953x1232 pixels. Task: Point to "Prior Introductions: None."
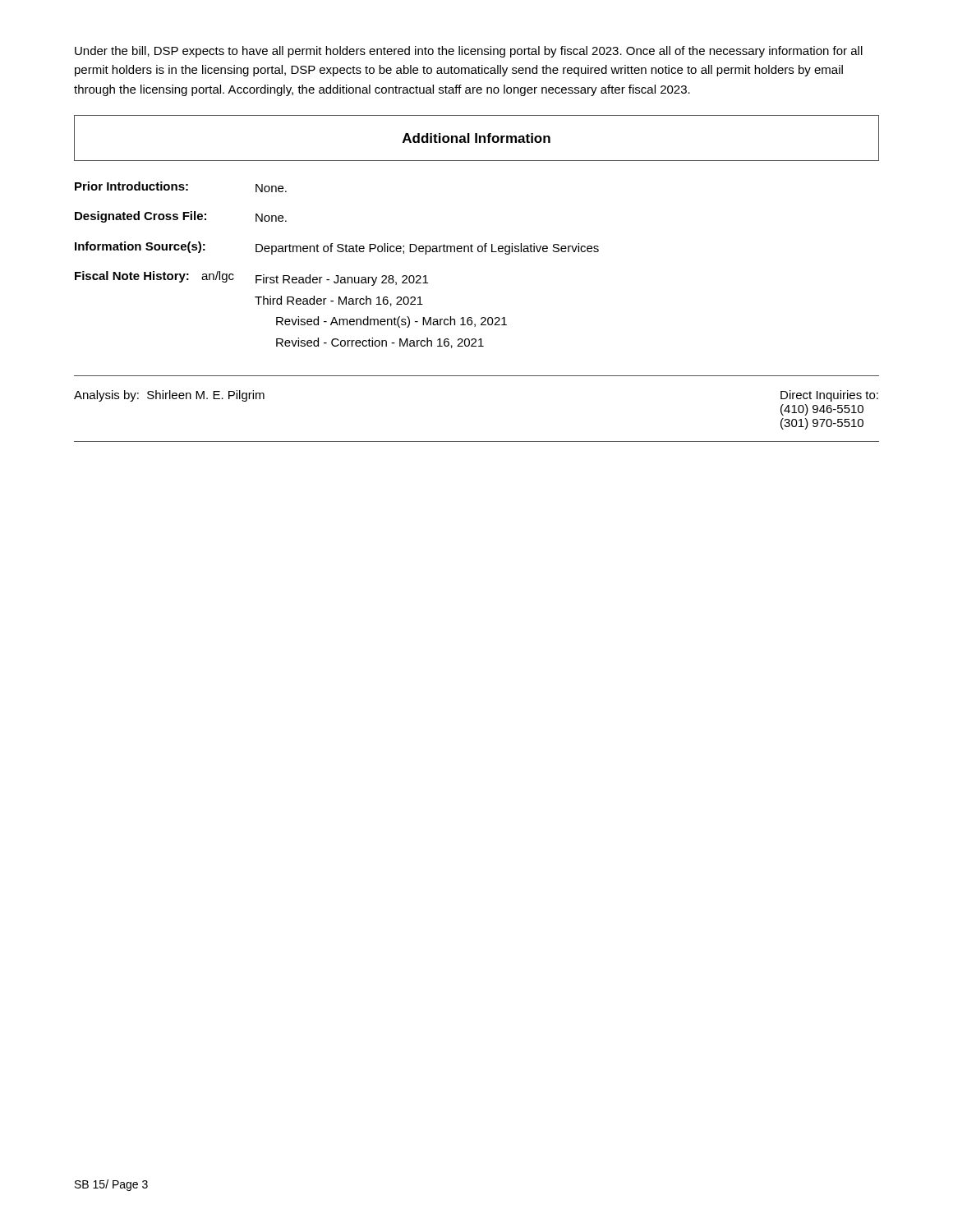point(181,188)
